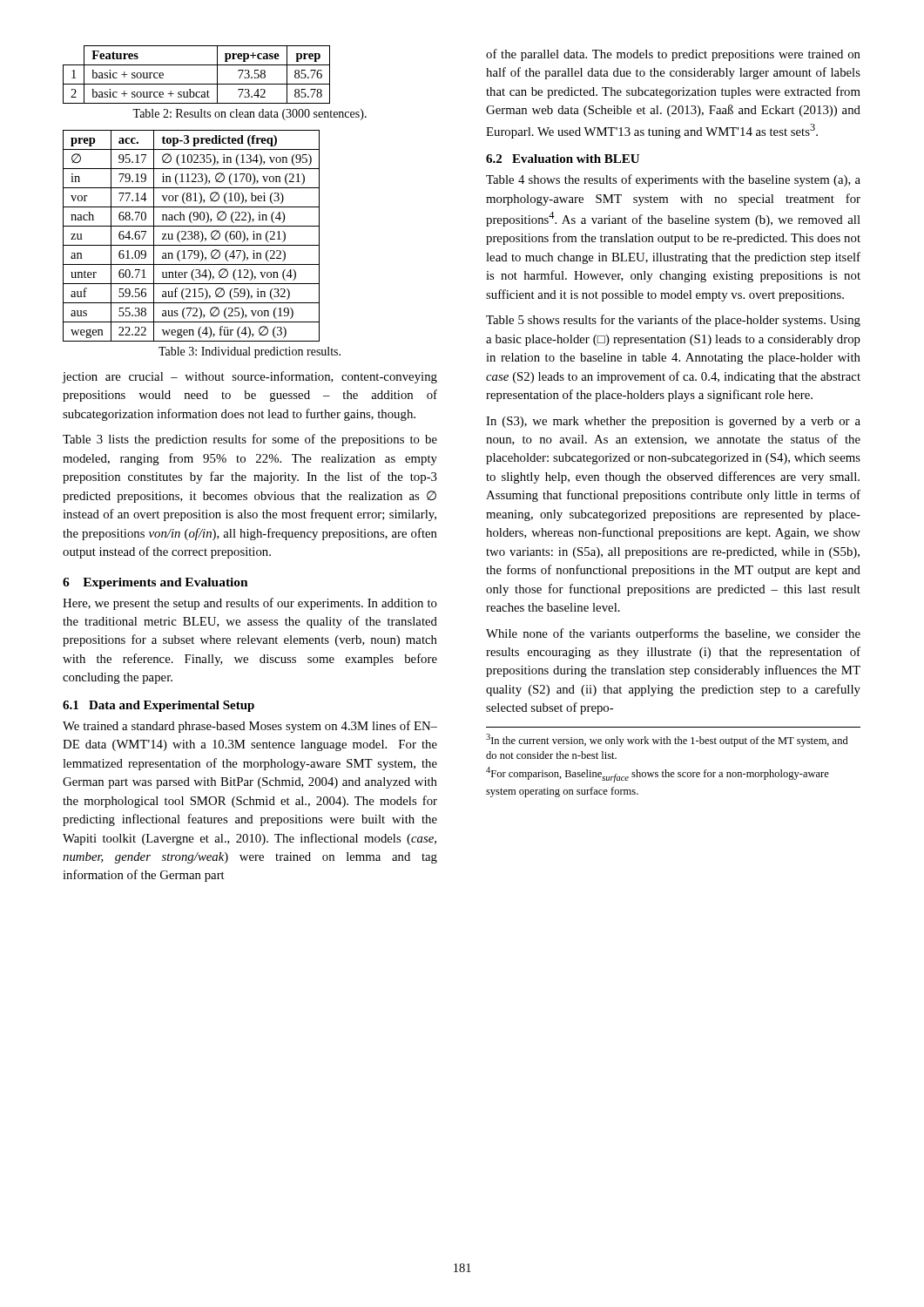Click on the section header that says "6.2 Evaluation with BLEU"

coord(563,159)
